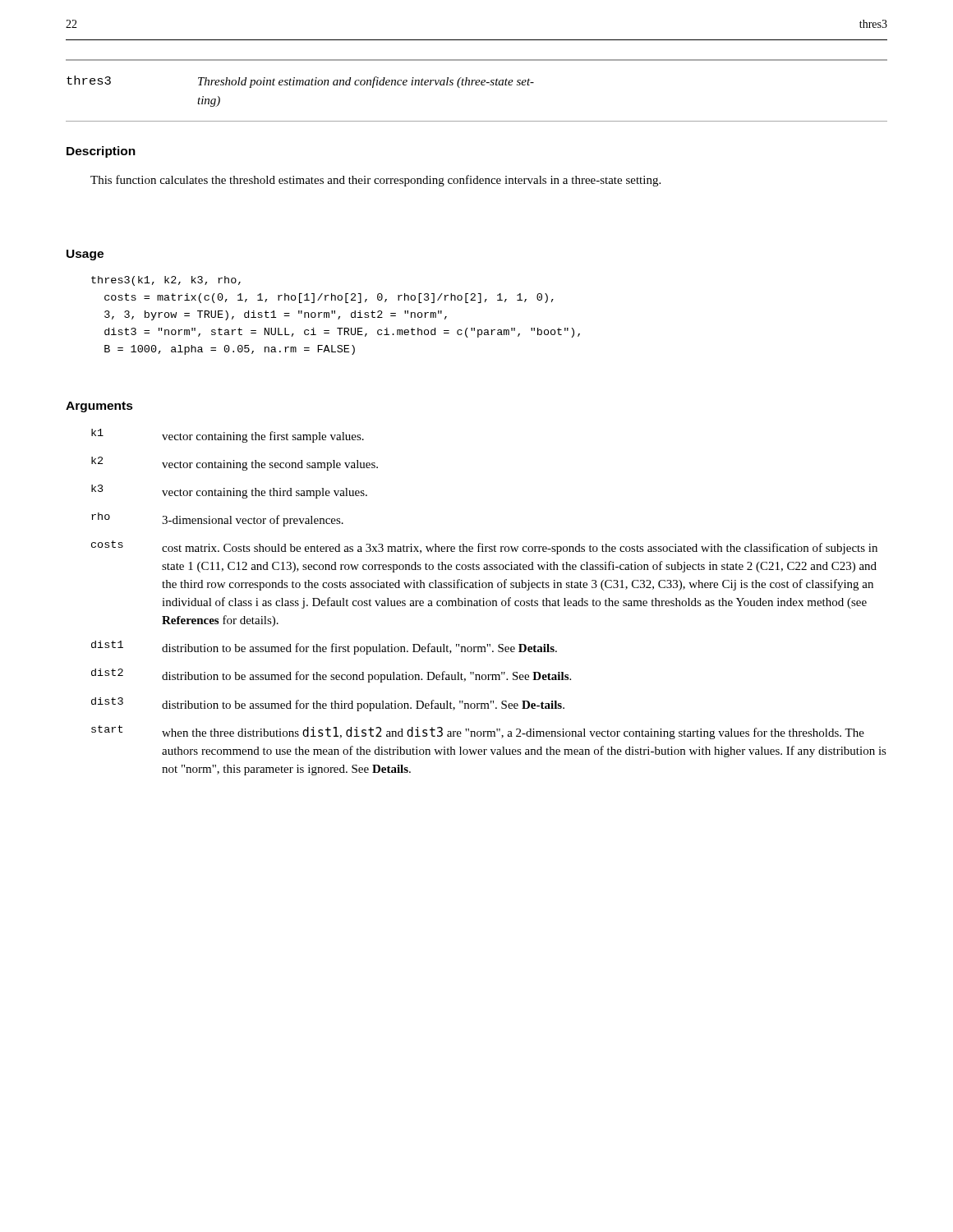The width and height of the screenshot is (953, 1232).
Task: Locate the table with the text "when the three"
Action: (x=476, y=603)
